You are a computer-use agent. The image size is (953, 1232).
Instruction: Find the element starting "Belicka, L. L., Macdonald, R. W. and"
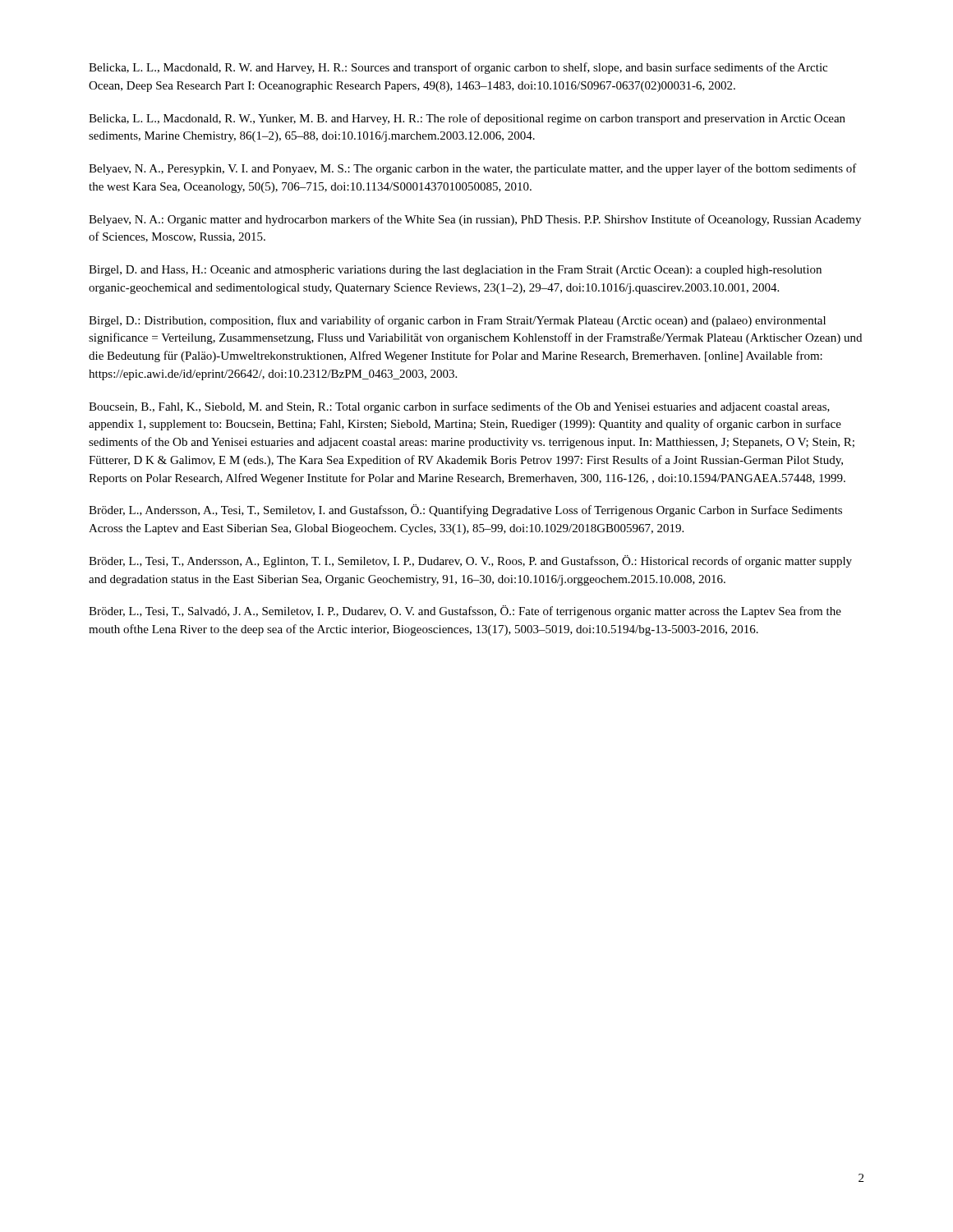point(458,76)
